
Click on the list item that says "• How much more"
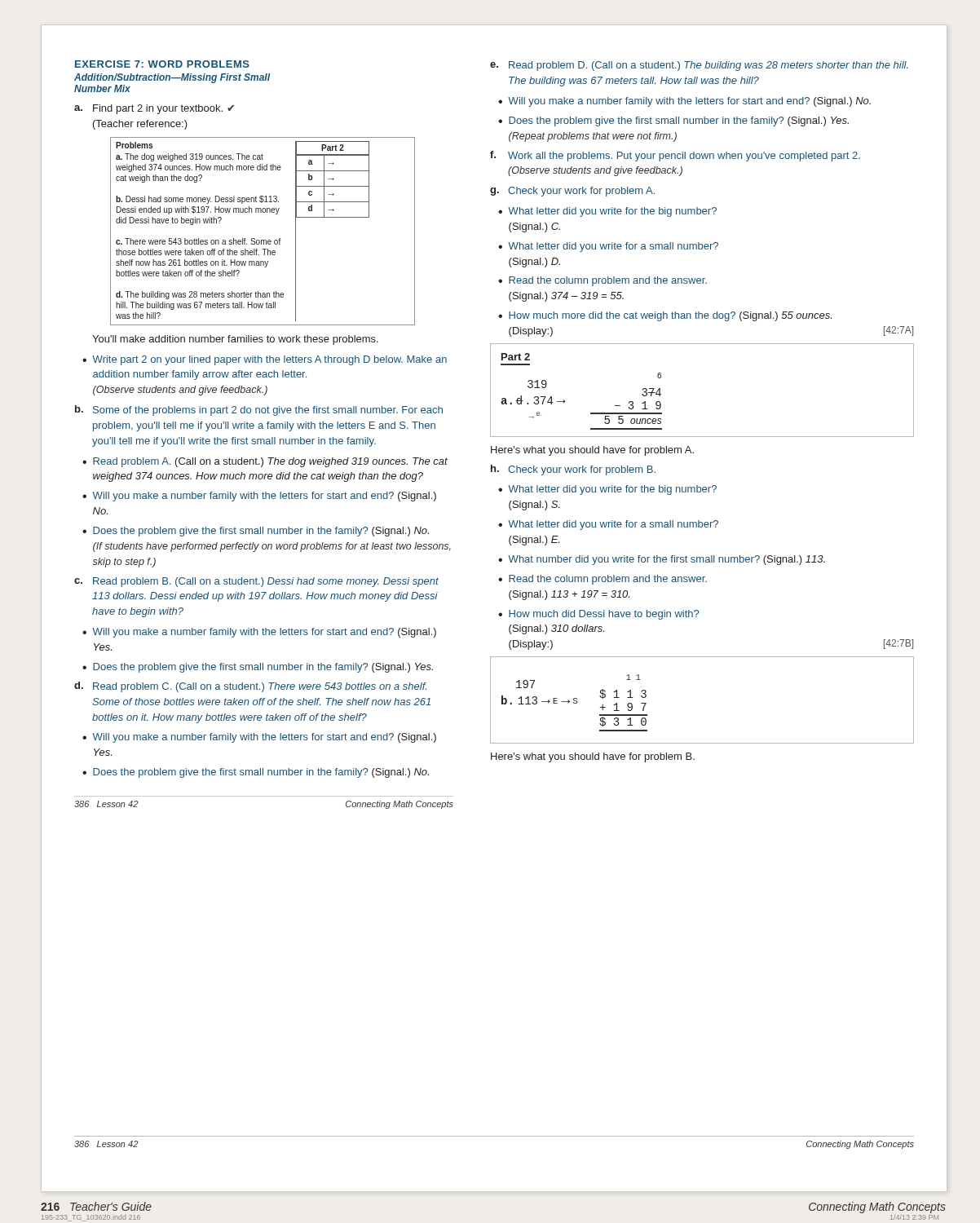pyautogui.click(x=702, y=324)
